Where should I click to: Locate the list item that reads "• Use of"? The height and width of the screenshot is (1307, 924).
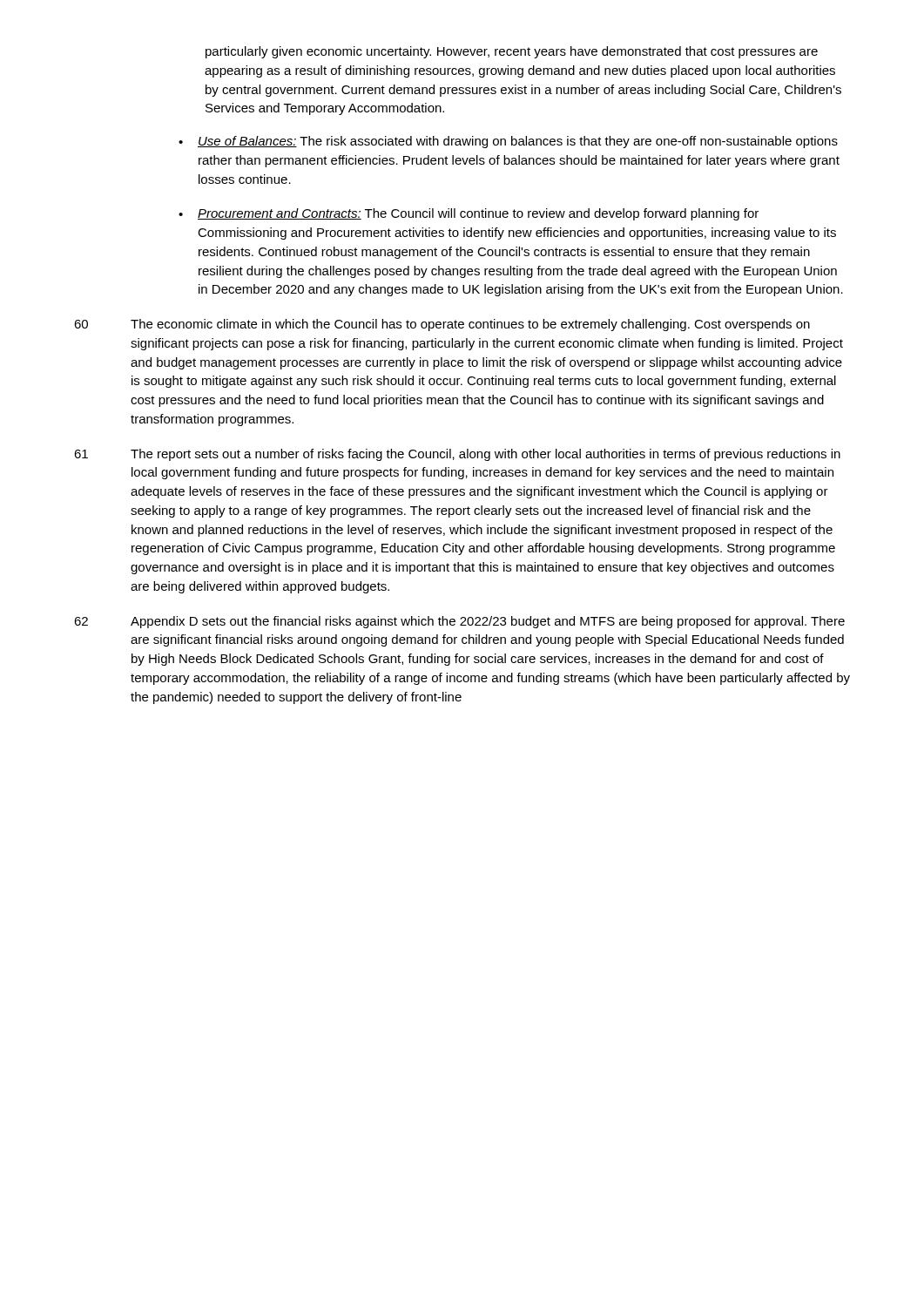(x=514, y=160)
